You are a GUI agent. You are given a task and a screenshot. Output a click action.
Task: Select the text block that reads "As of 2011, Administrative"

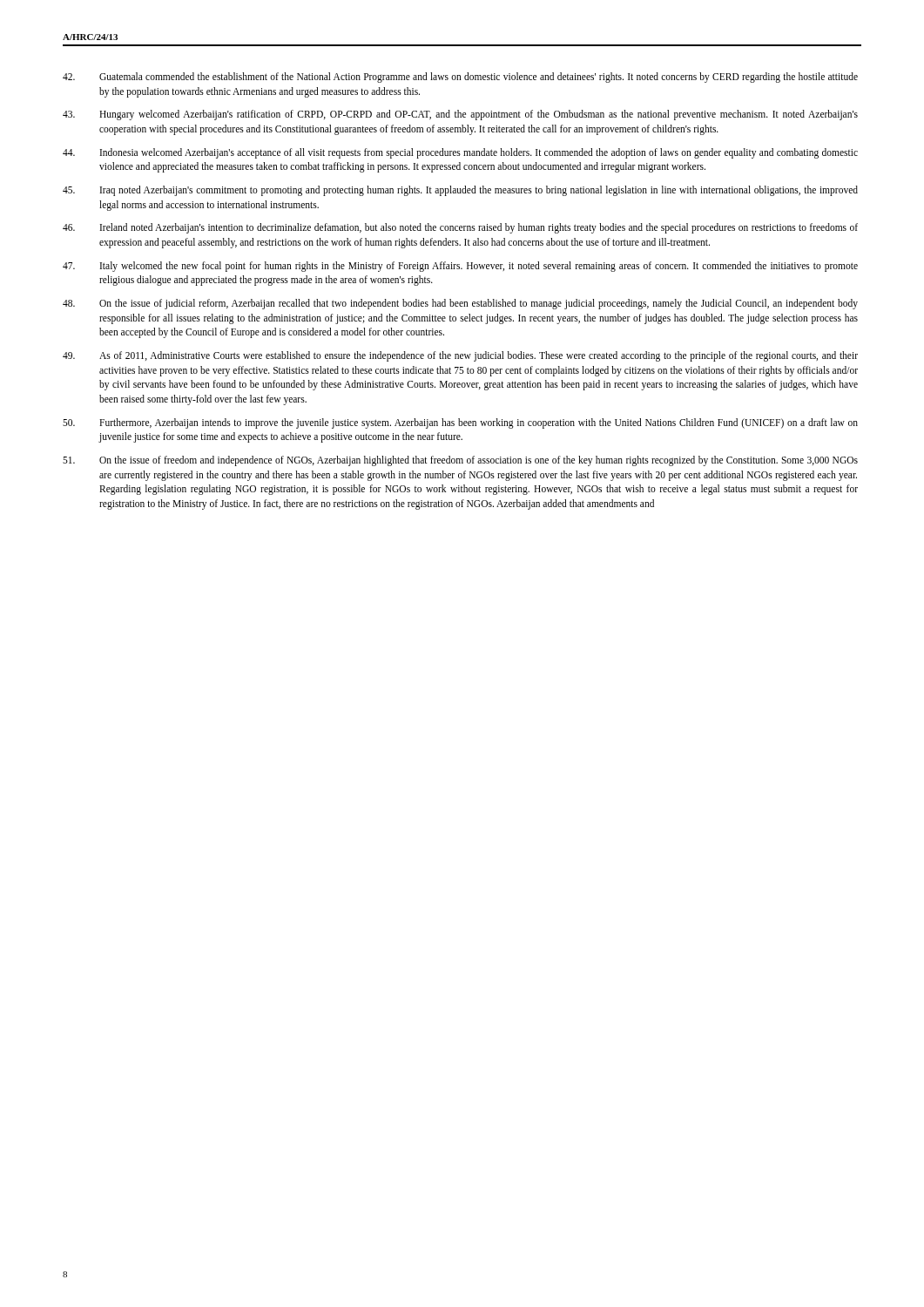click(460, 378)
